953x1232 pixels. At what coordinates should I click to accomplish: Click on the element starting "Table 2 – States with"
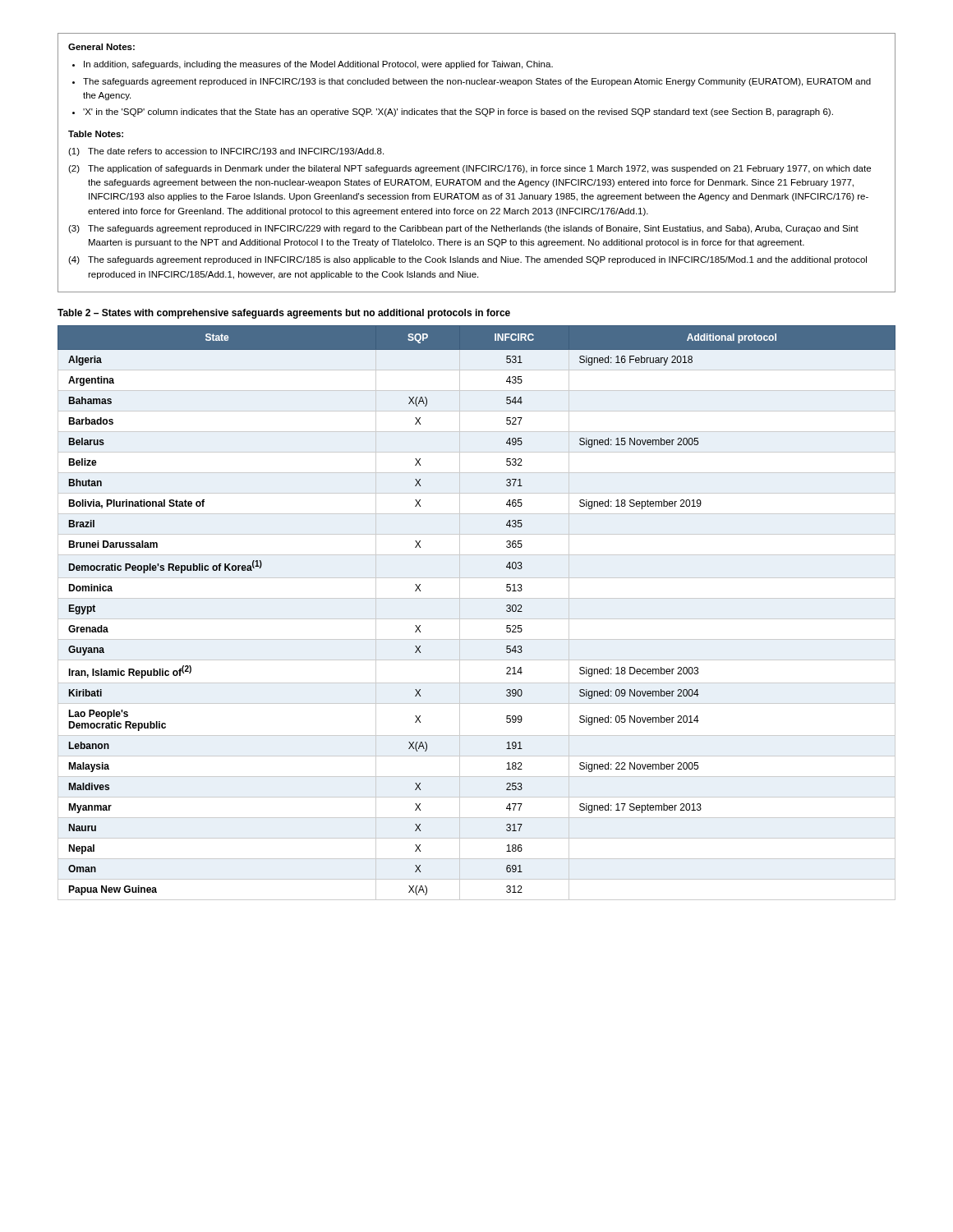[x=284, y=313]
